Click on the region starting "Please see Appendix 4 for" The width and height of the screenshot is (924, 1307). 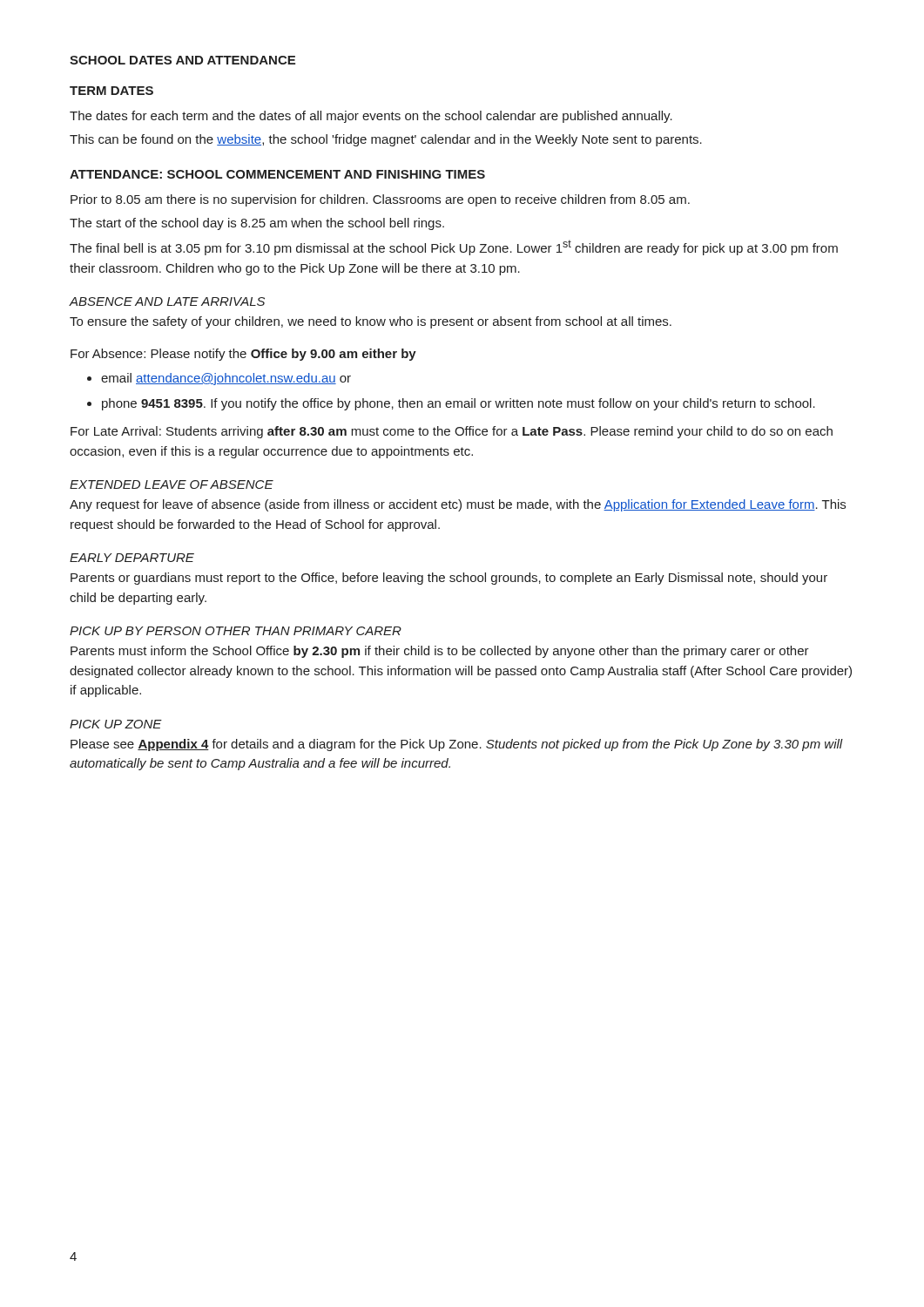tap(456, 753)
